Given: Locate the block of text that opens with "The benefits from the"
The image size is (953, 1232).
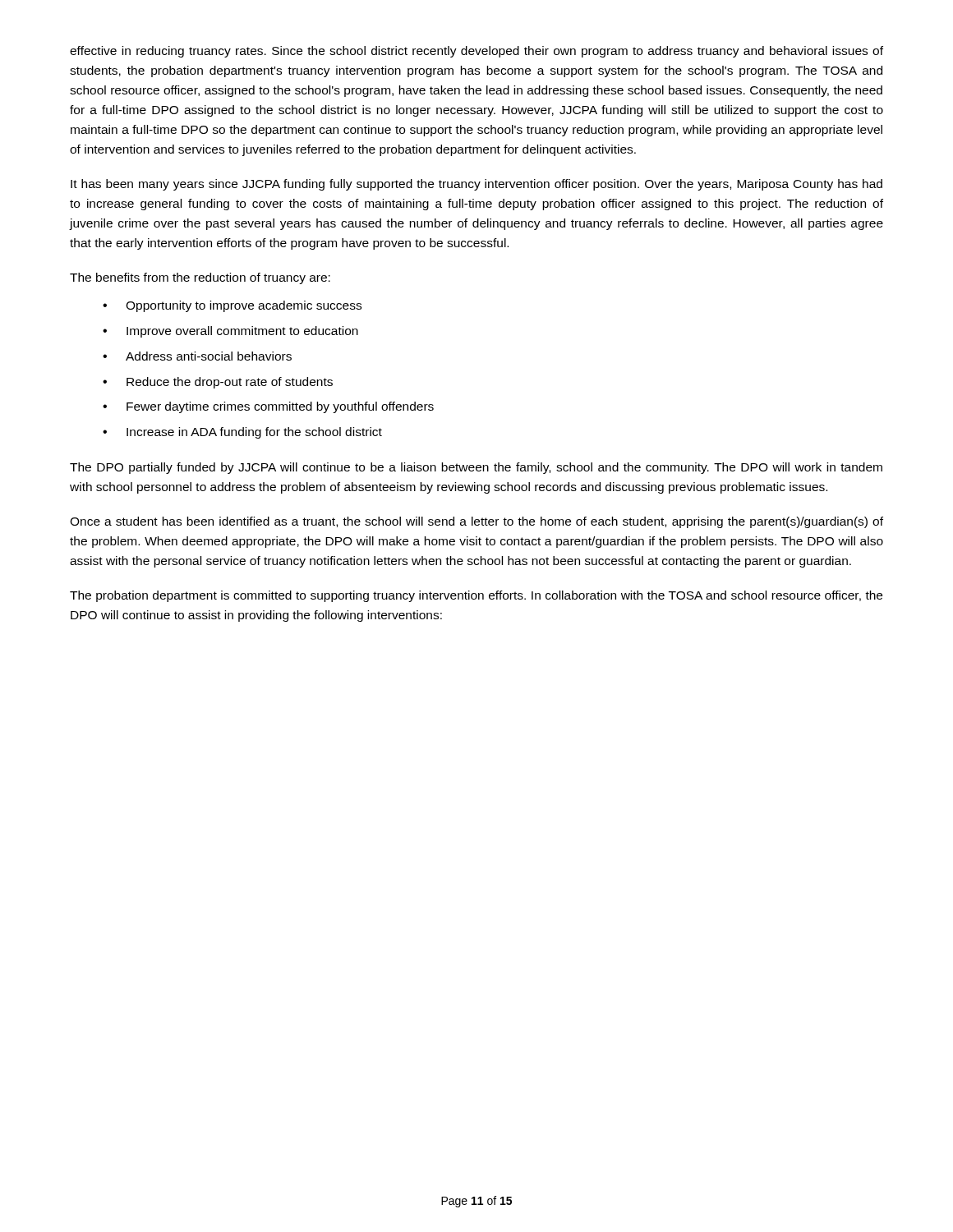Looking at the screenshot, I should (200, 277).
